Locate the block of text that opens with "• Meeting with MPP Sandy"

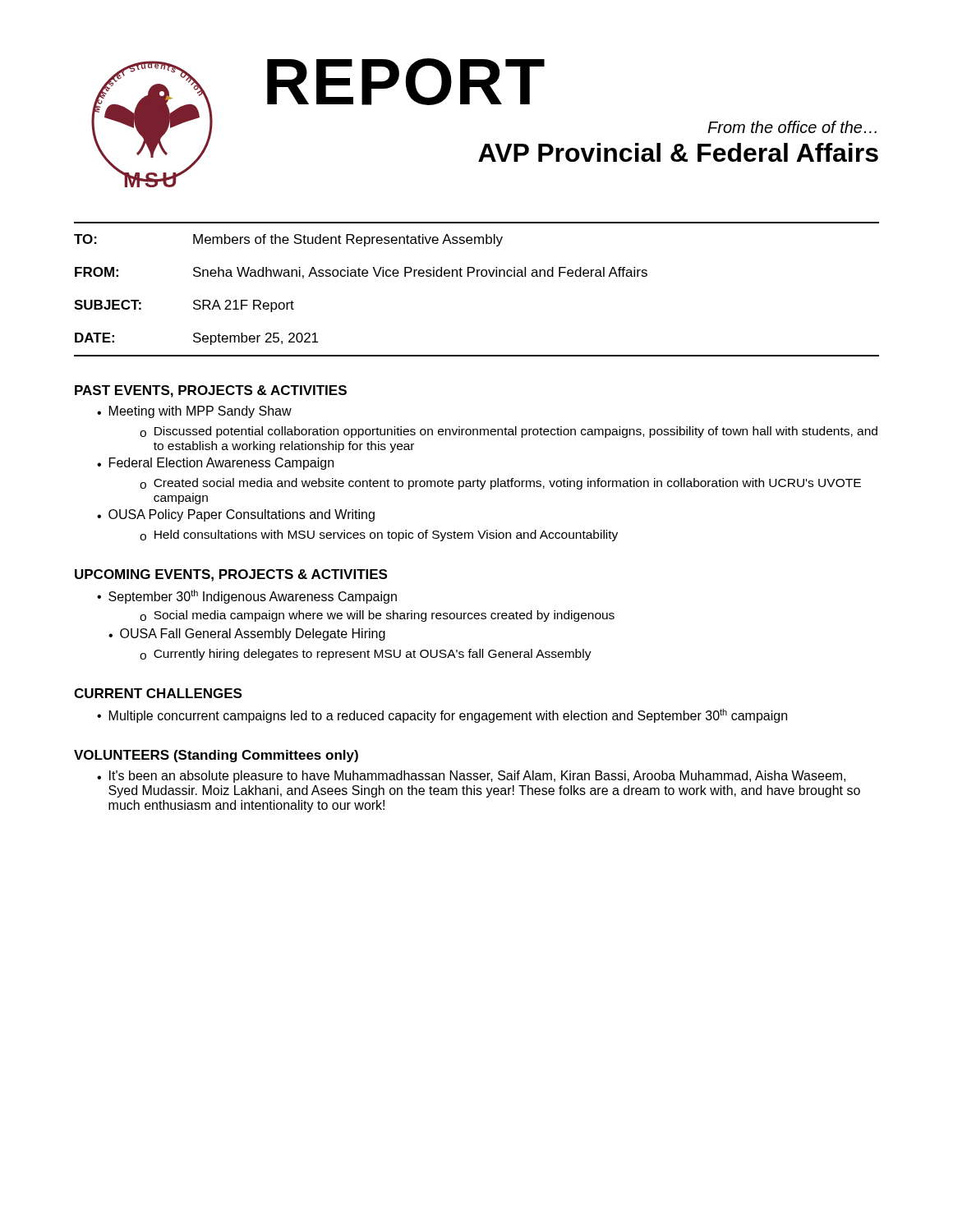tap(194, 412)
